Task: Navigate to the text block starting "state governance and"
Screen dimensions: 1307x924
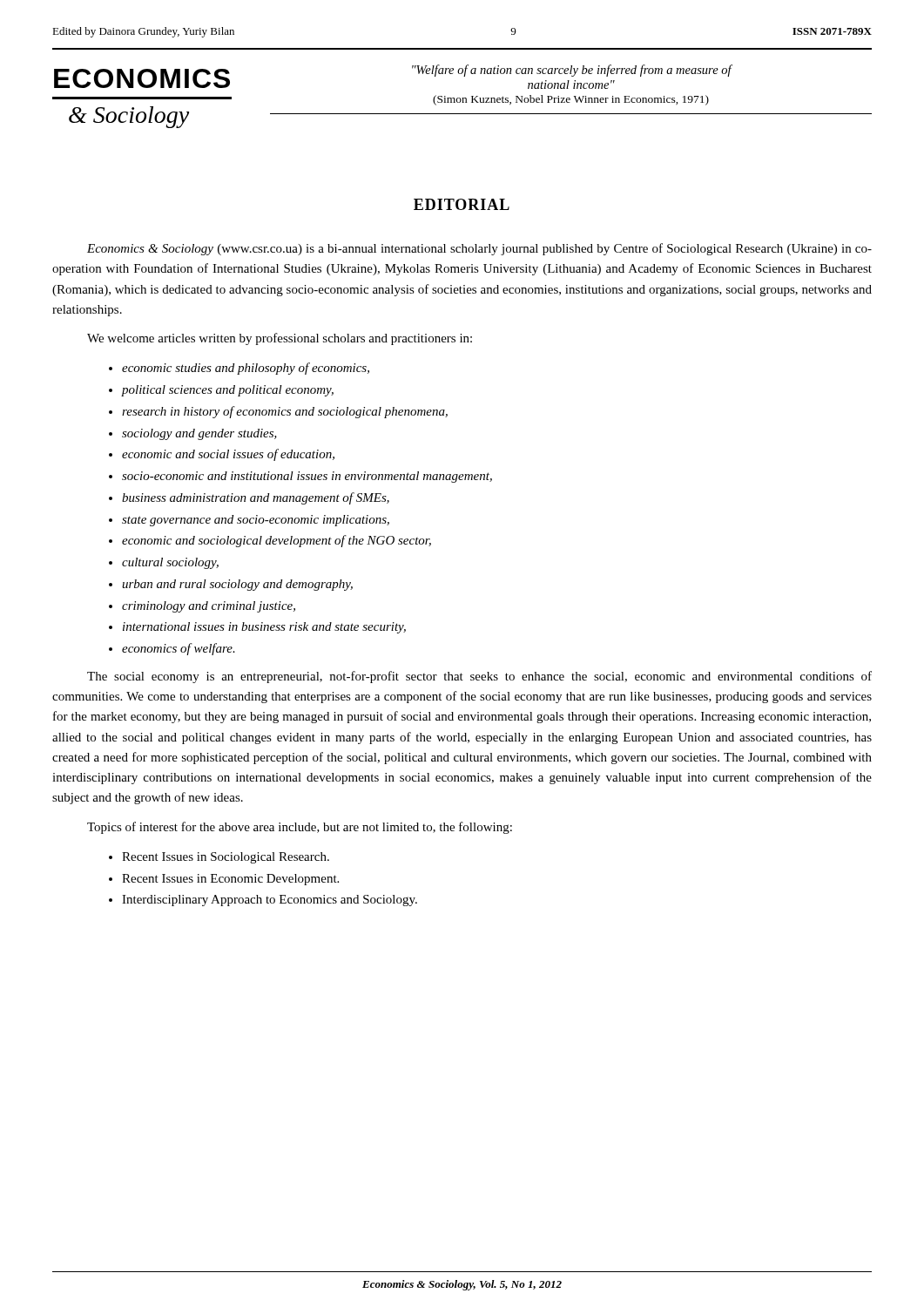Action: click(256, 519)
